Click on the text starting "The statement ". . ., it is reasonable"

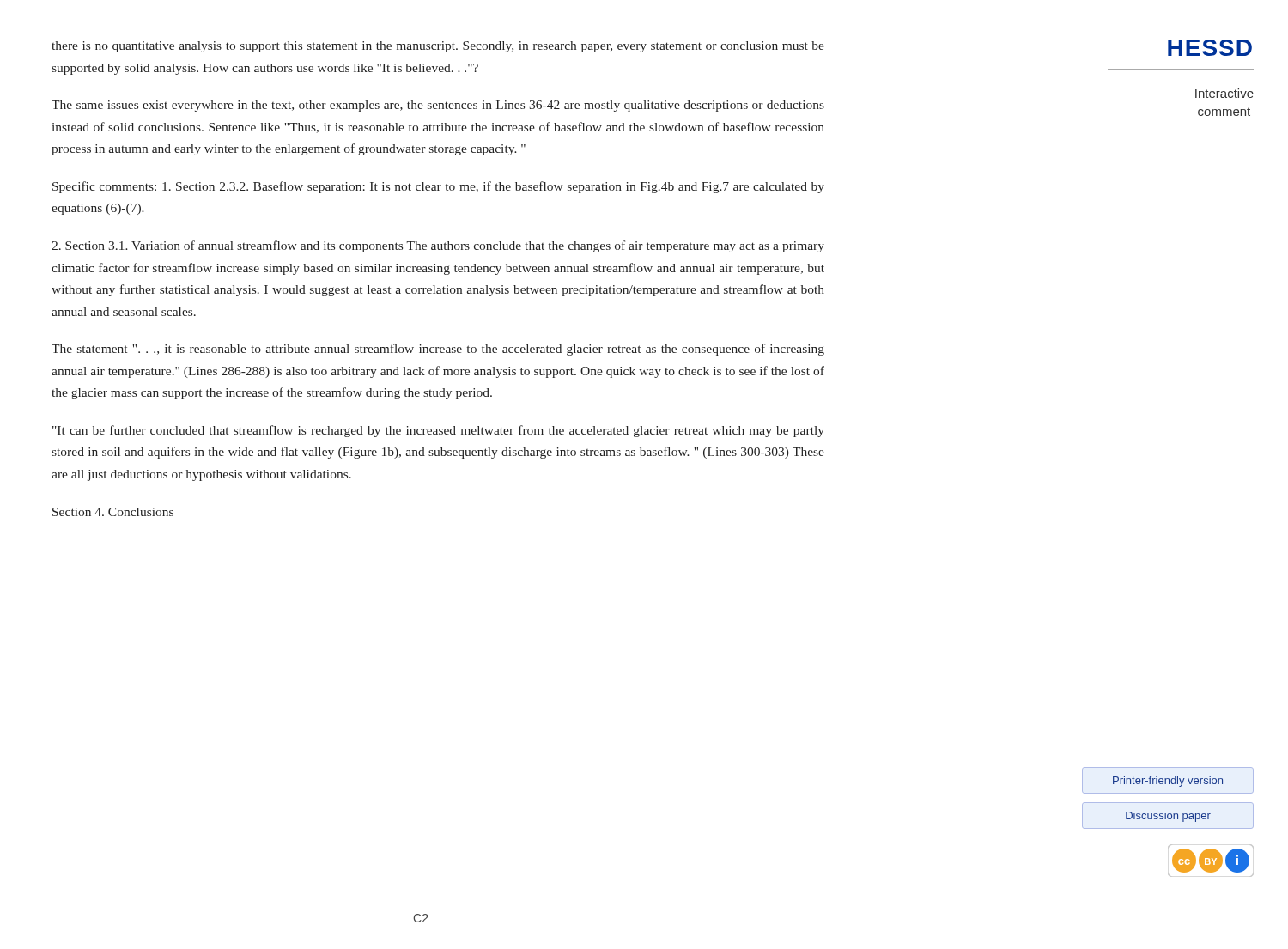[438, 371]
